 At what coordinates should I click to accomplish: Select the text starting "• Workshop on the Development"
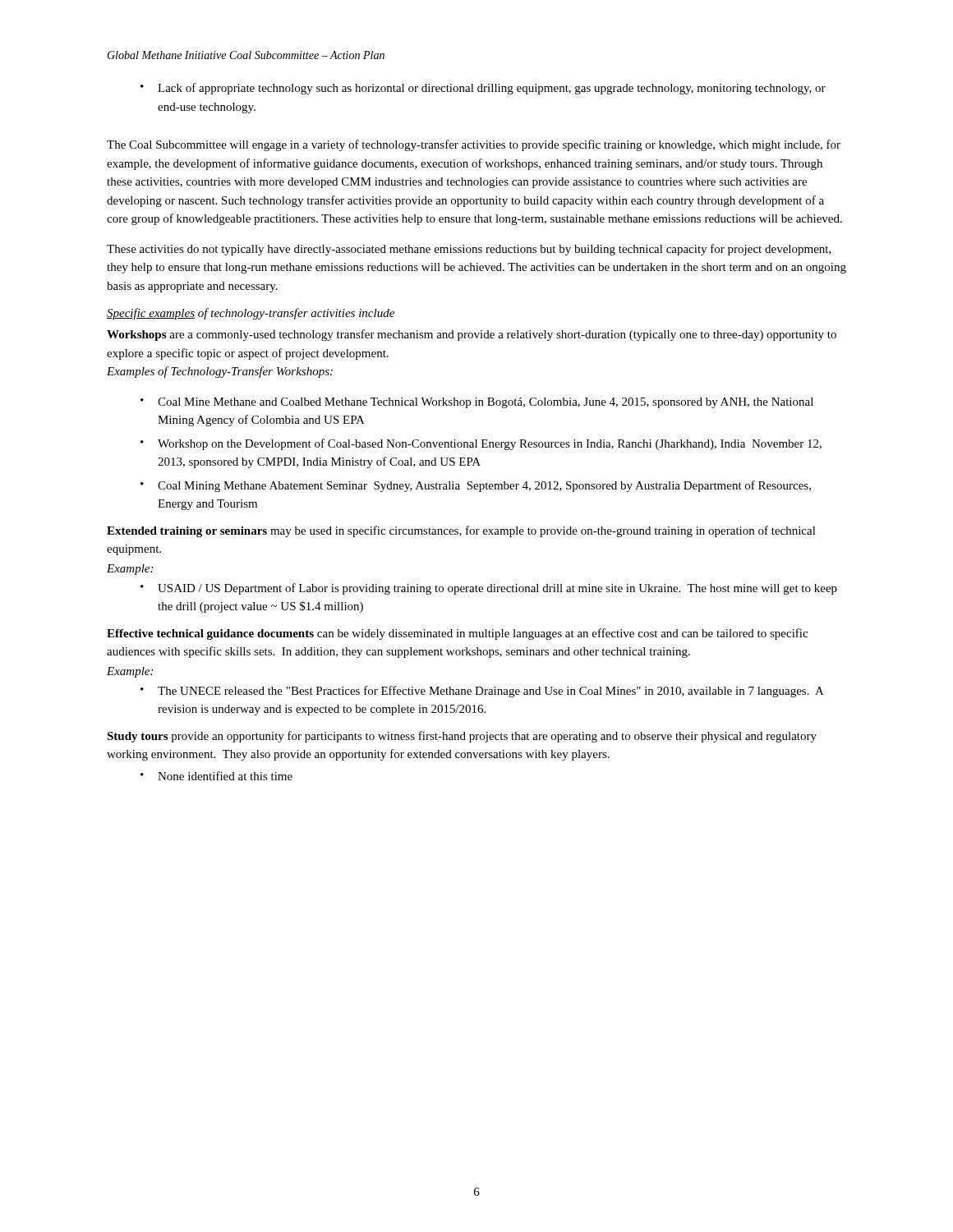tap(493, 453)
